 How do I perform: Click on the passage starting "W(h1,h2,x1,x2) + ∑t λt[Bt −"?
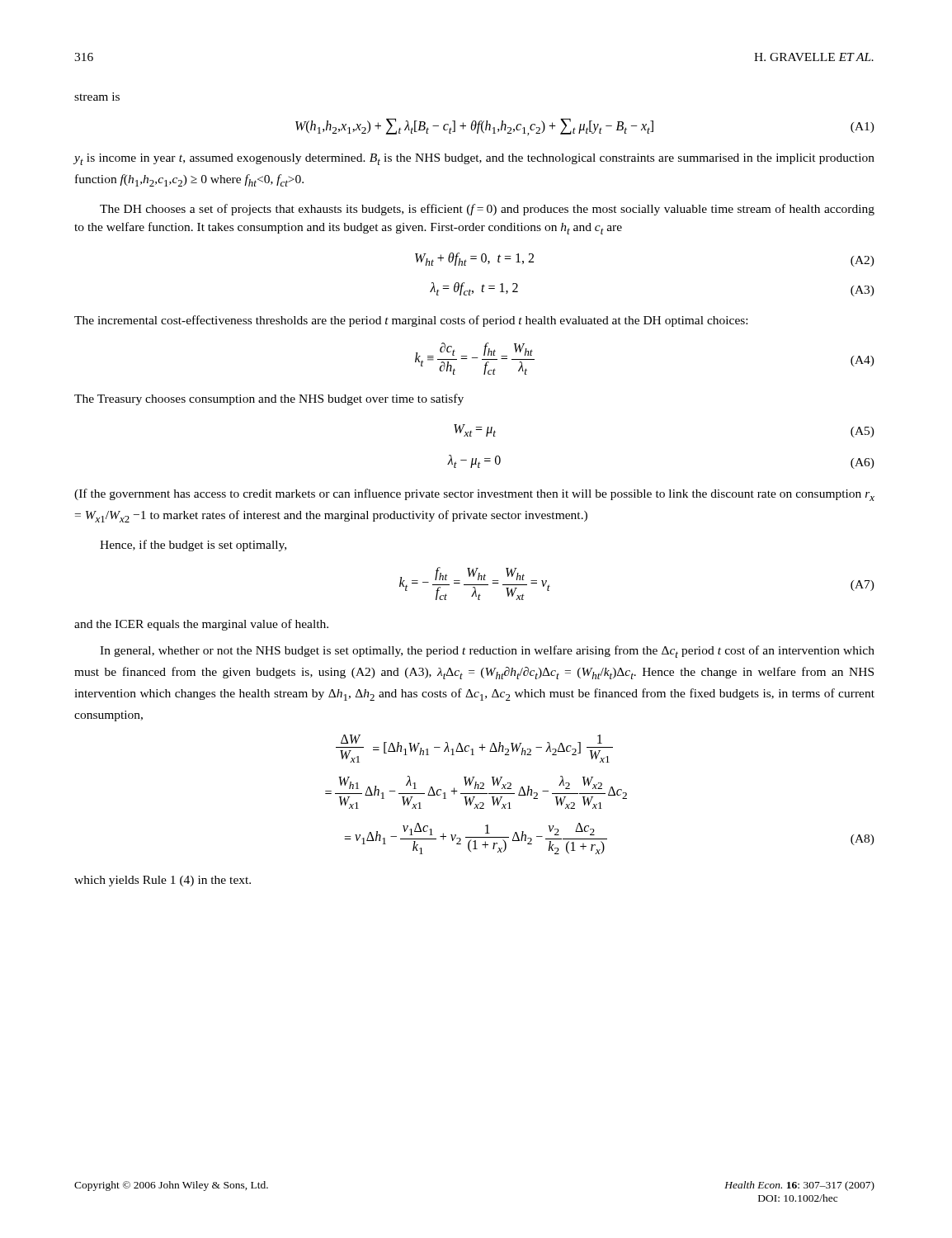[x=584, y=126]
